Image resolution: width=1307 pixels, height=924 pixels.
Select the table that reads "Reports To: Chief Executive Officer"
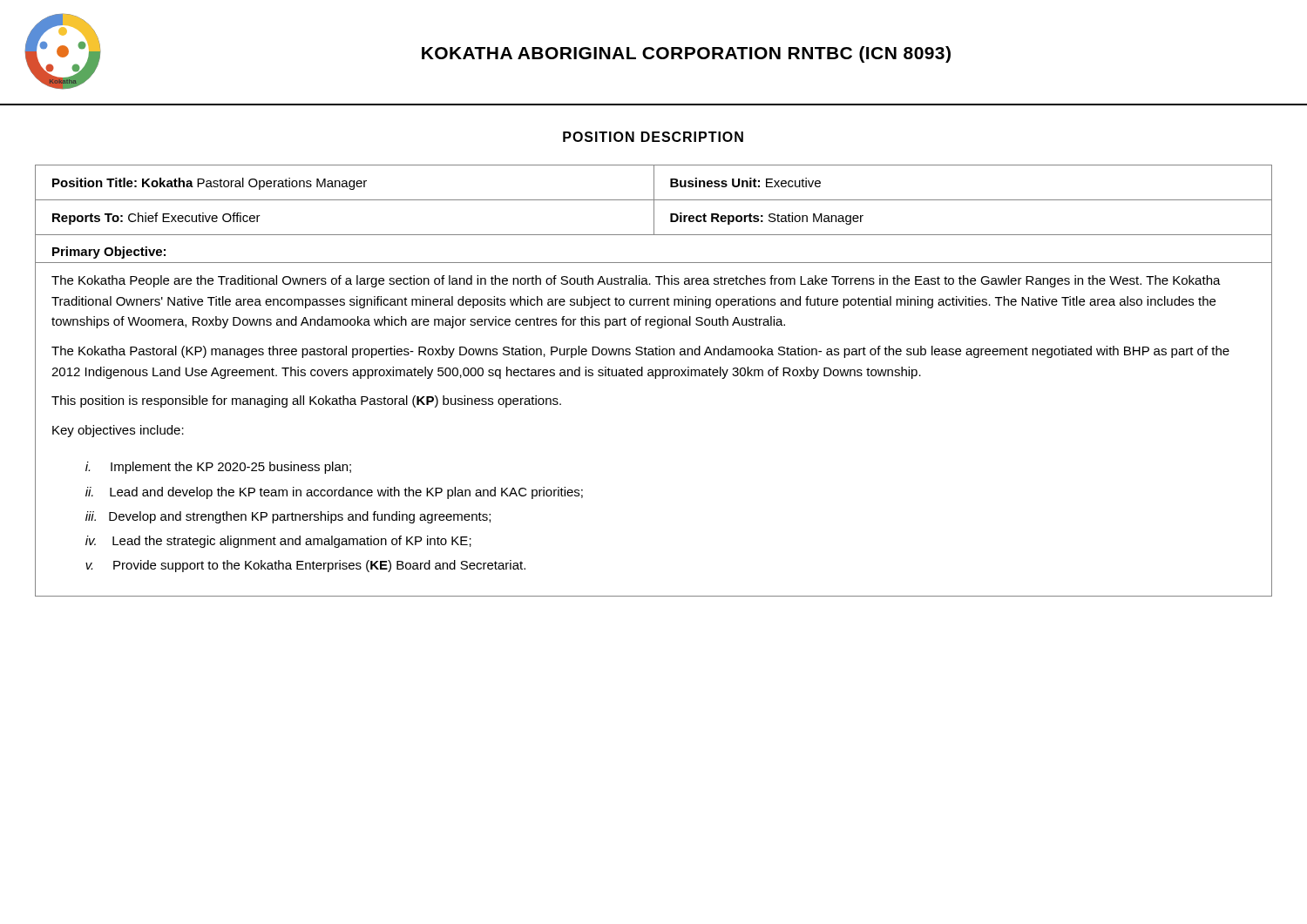[x=654, y=380]
